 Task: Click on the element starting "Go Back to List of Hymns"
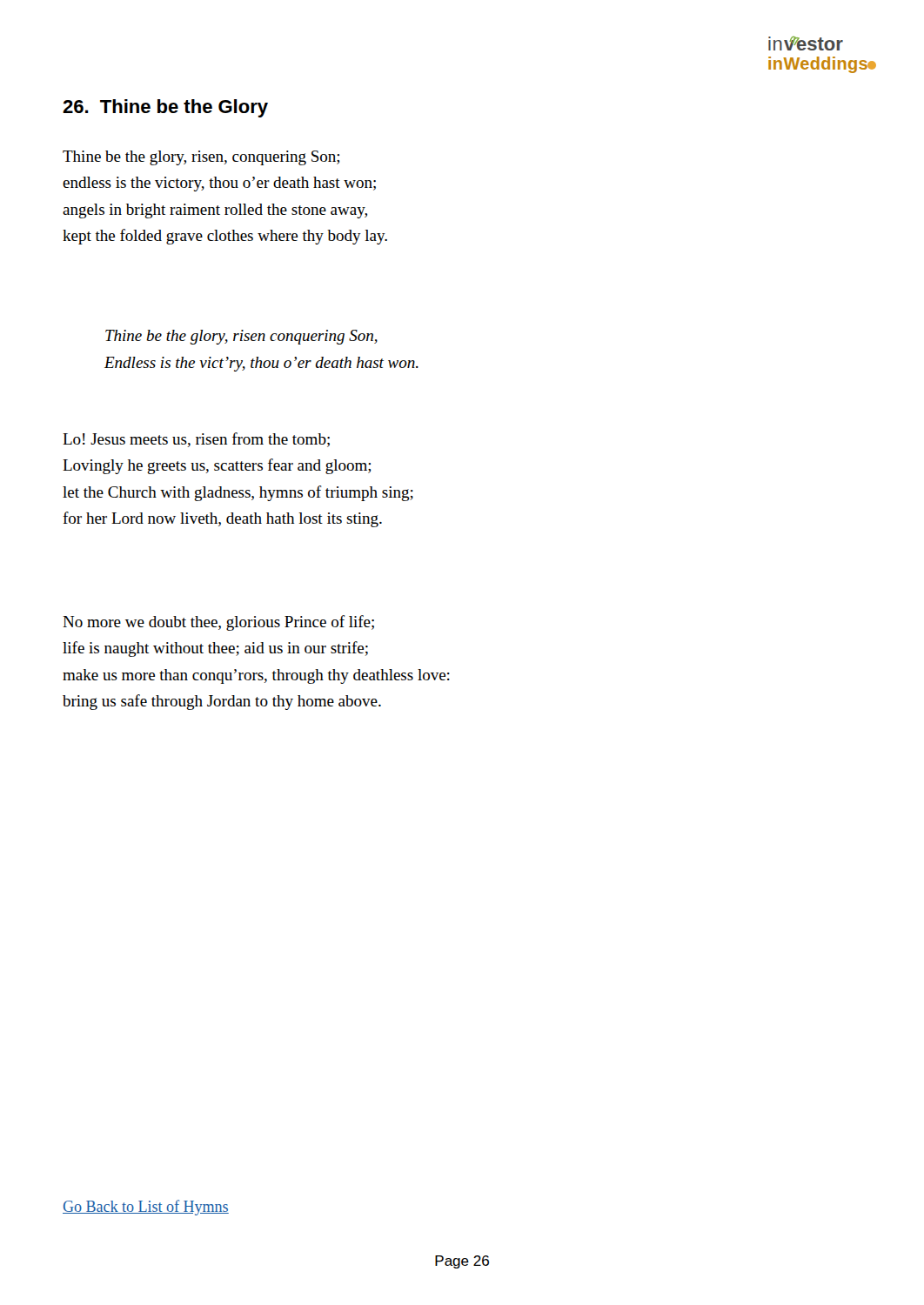(146, 1207)
